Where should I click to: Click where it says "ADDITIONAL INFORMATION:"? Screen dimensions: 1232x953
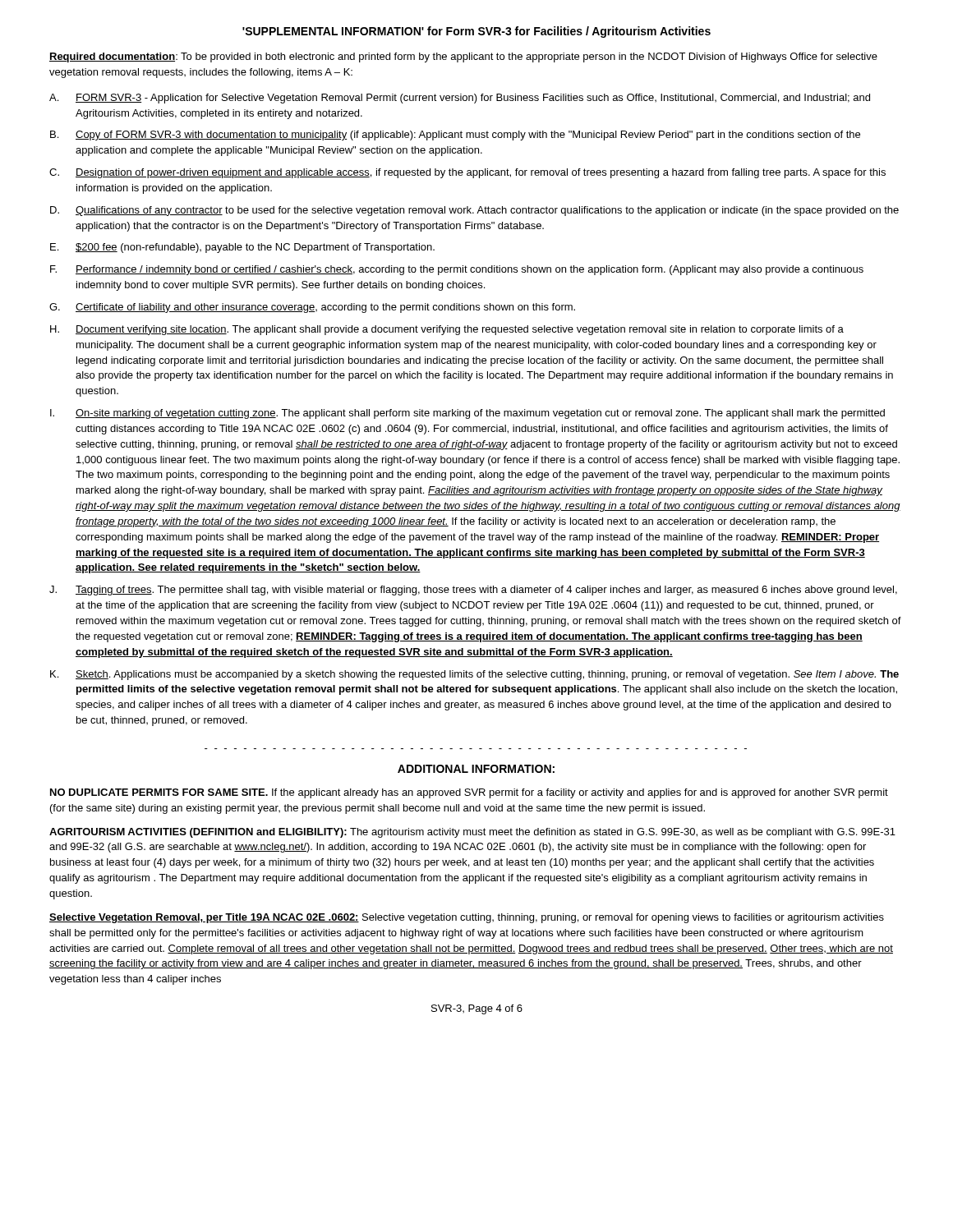point(476,769)
